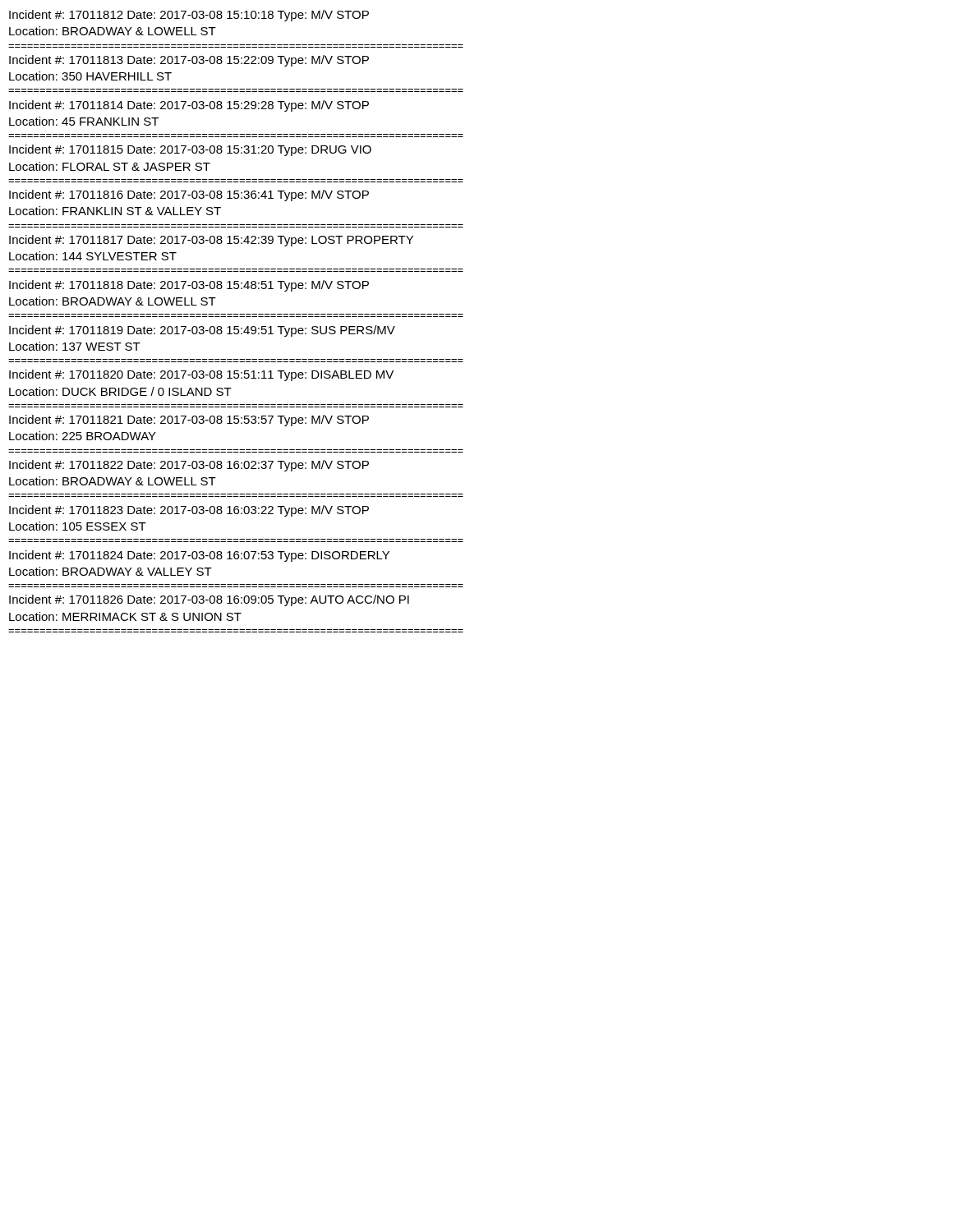
Task: Where is the passage that starts "Incident #: 17011823 Date: 2017-03-08 16:03:22"?
Action: [189, 511]
